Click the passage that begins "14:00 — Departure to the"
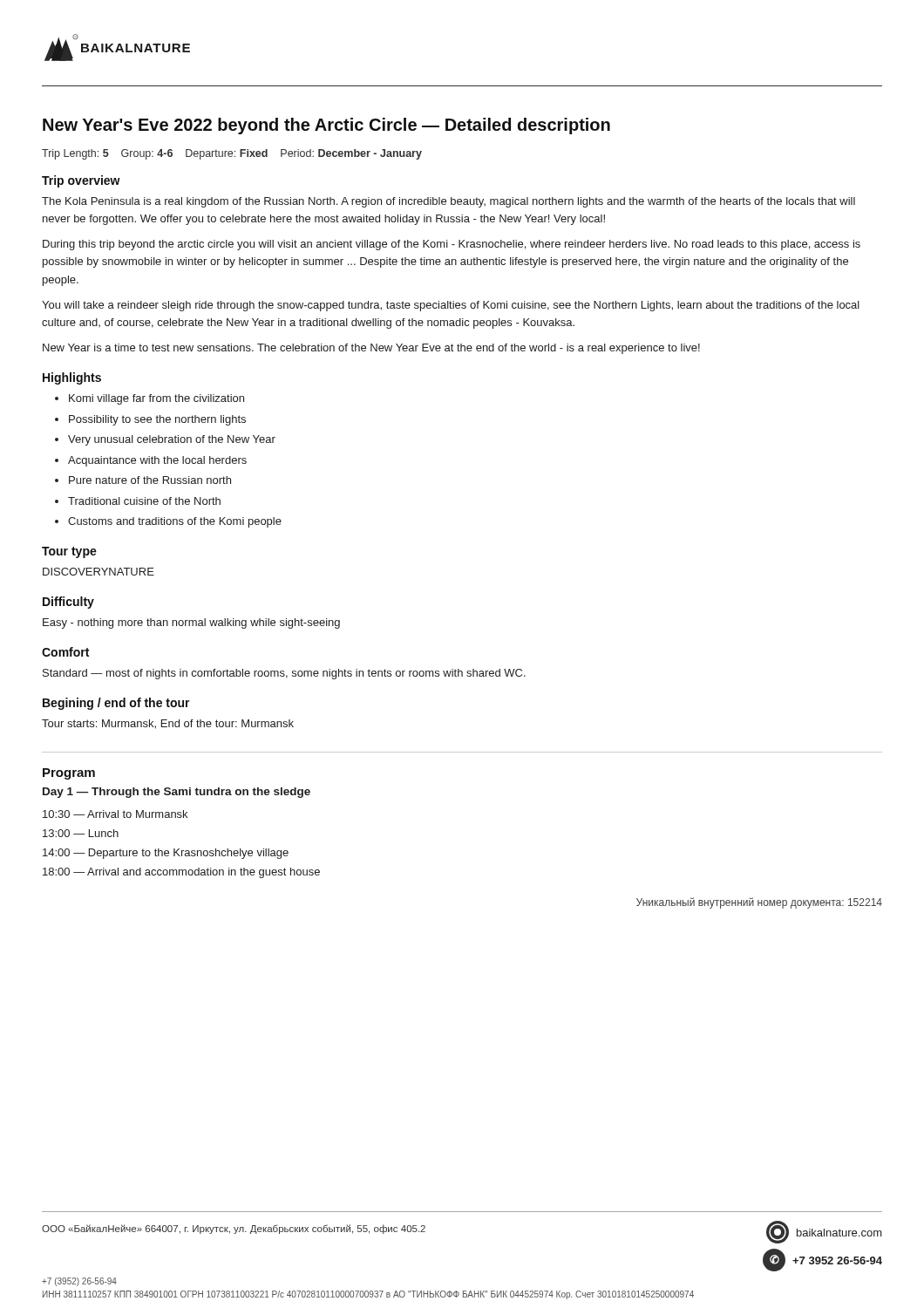 pyautogui.click(x=165, y=853)
